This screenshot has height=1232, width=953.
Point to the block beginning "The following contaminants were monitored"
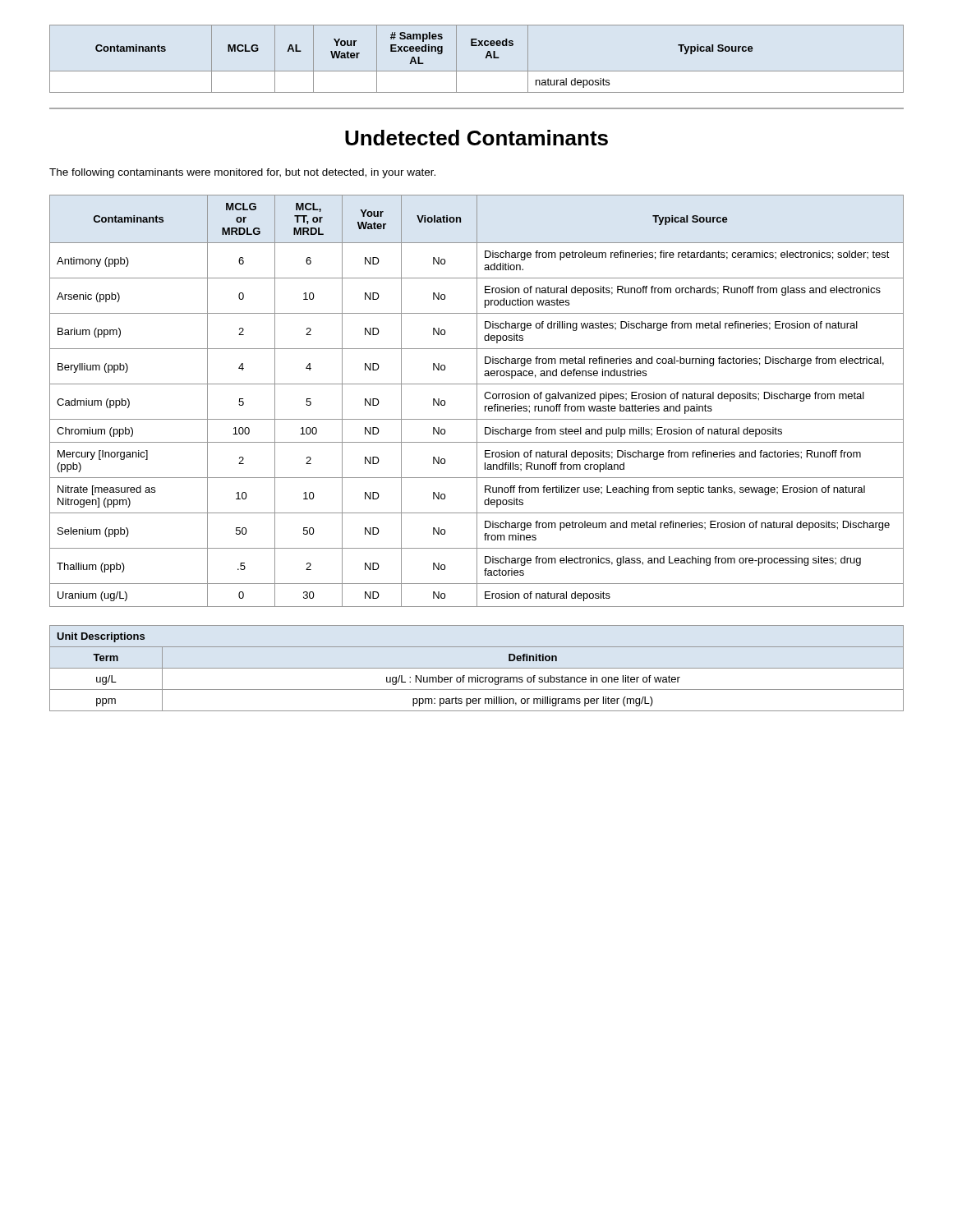(243, 172)
